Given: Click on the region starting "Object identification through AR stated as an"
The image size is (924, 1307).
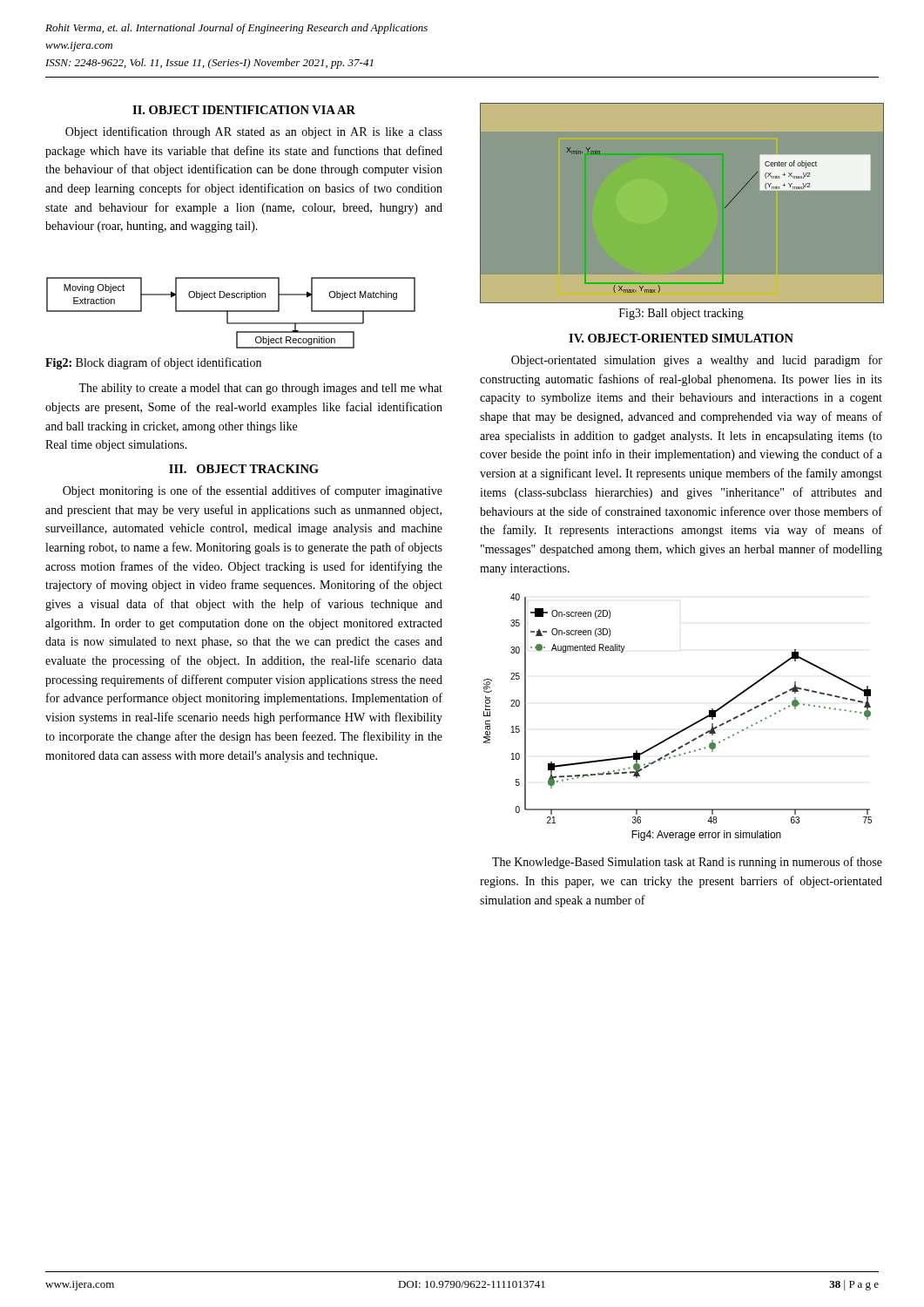Looking at the screenshot, I should [244, 179].
